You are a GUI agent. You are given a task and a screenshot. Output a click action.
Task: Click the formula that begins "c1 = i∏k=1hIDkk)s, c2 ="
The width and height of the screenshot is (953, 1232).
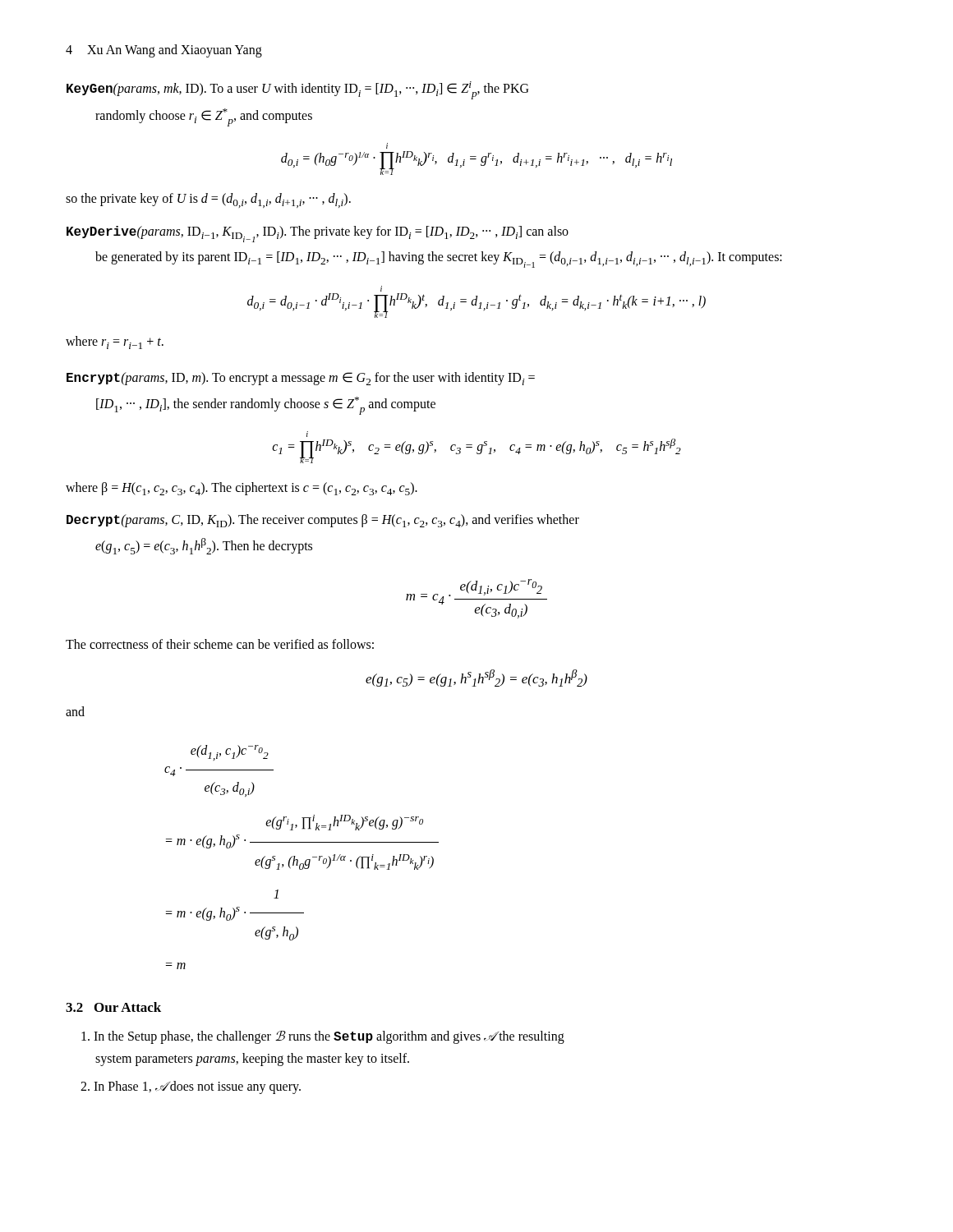[476, 448]
